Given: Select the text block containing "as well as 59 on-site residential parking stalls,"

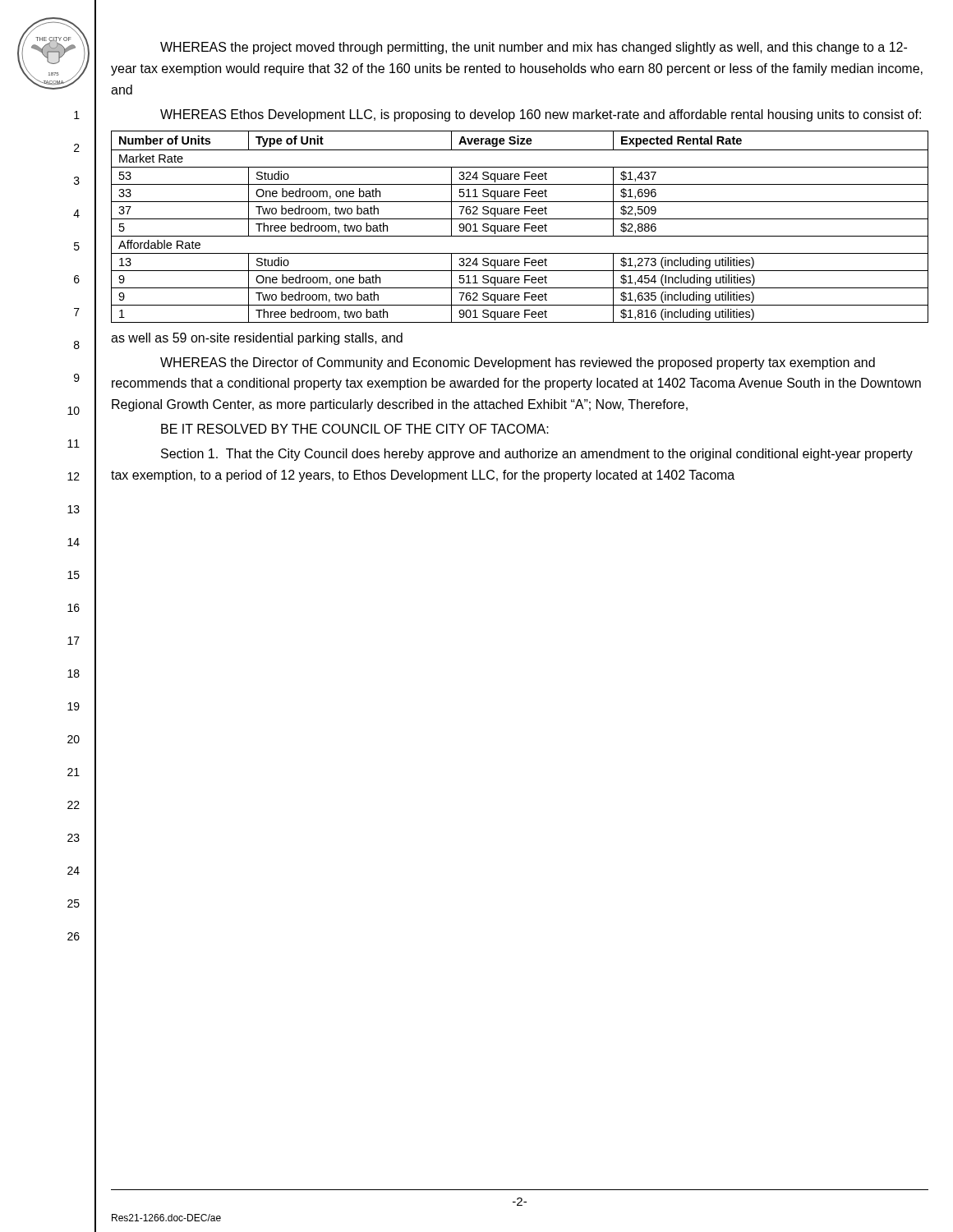Looking at the screenshot, I should [257, 338].
